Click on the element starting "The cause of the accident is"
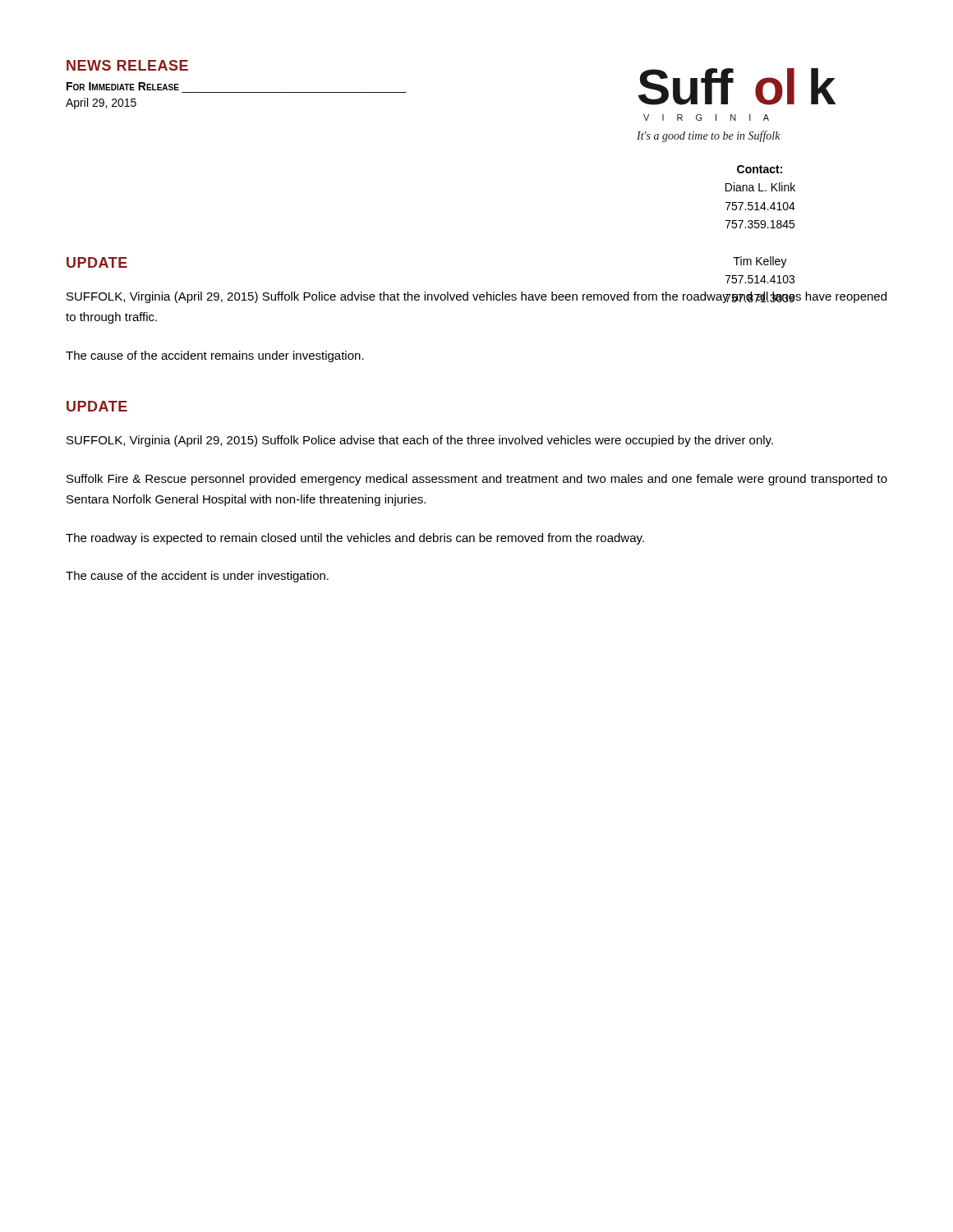Screen dimensions: 1232x953 point(198,576)
